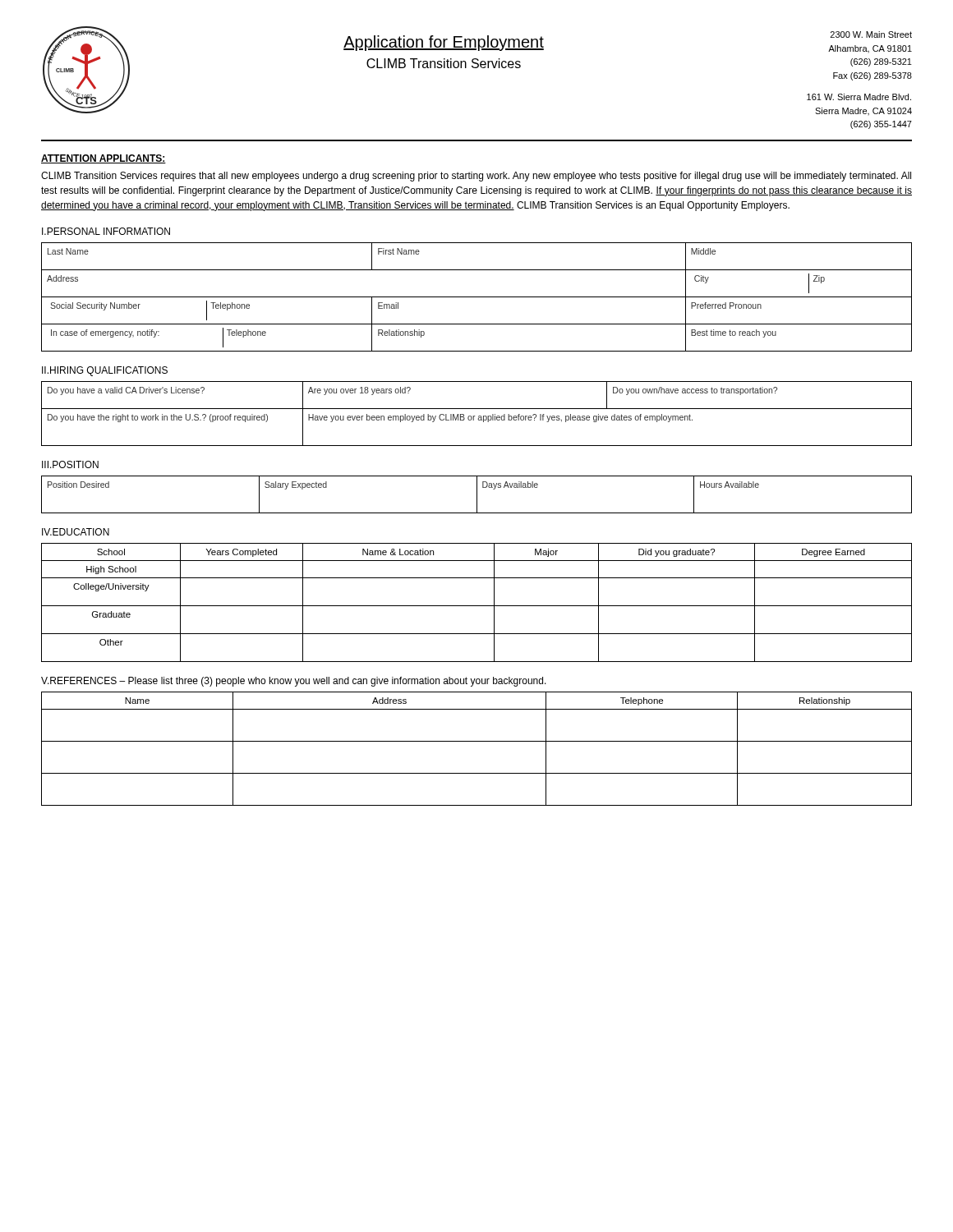This screenshot has height=1232, width=953.
Task: Find the section header with the text "II. HIRING QUALIFICATIONS"
Action: click(105, 370)
